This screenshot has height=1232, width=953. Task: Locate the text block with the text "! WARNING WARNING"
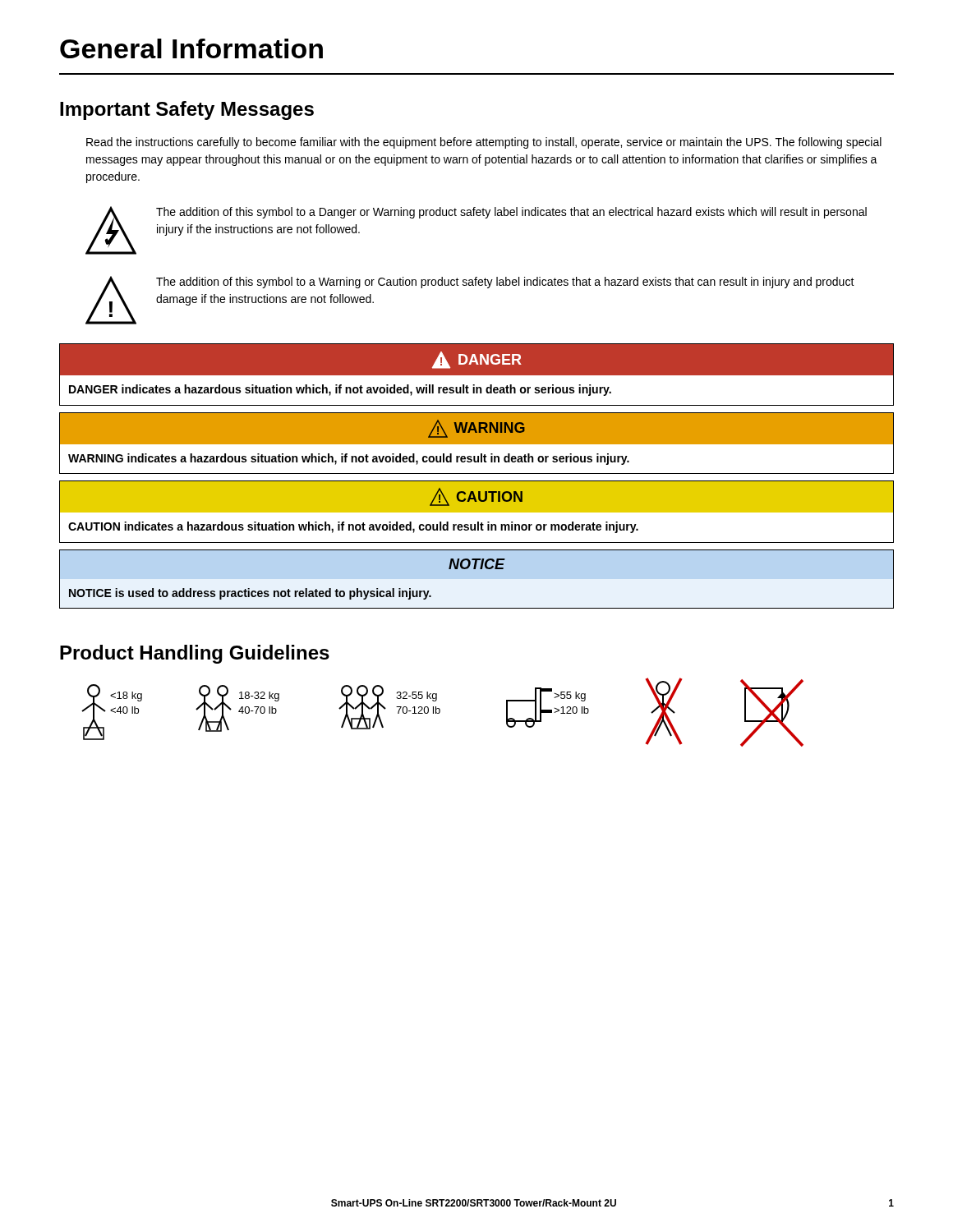476,443
